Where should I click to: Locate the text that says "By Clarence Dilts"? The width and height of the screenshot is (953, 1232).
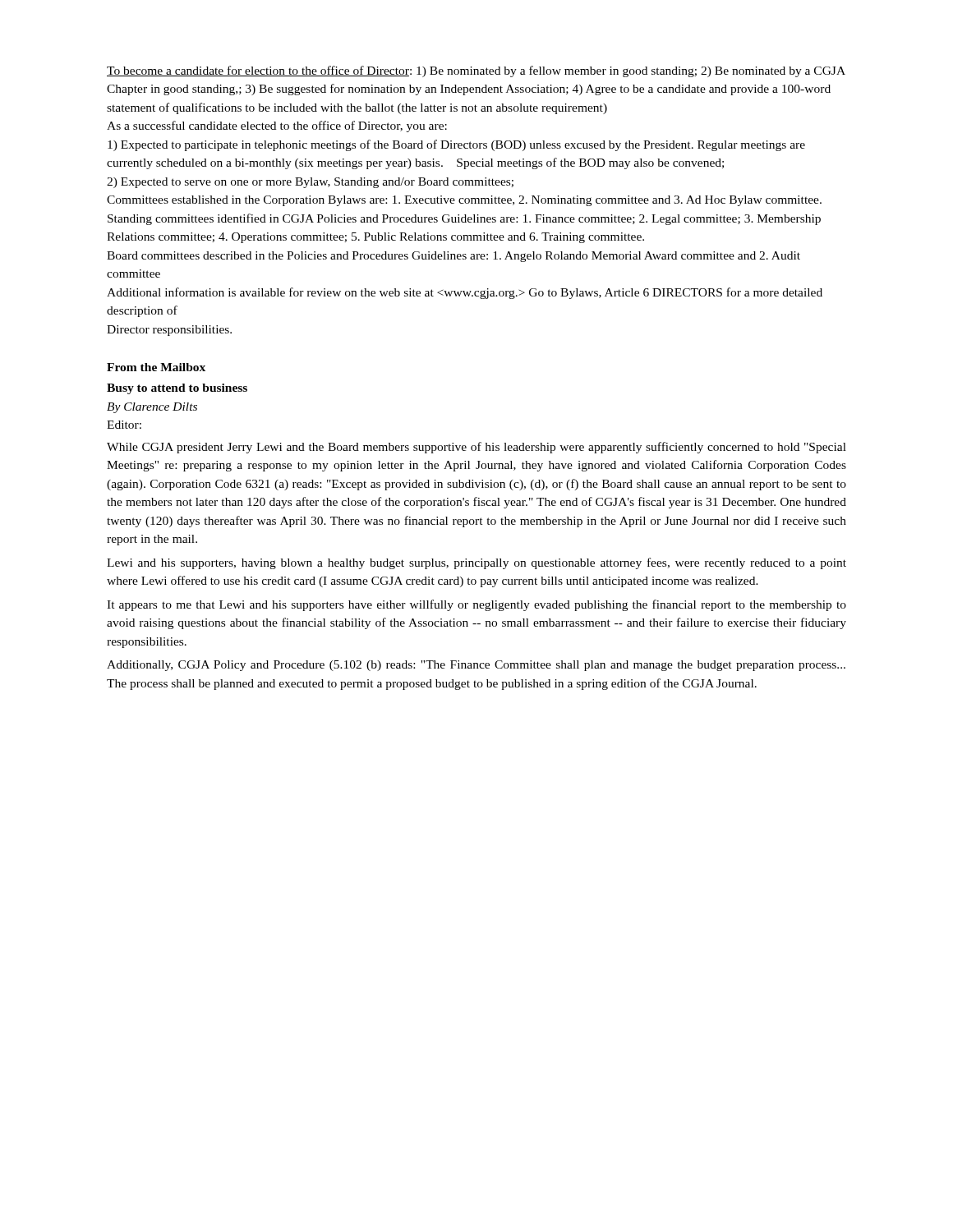click(152, 406)
